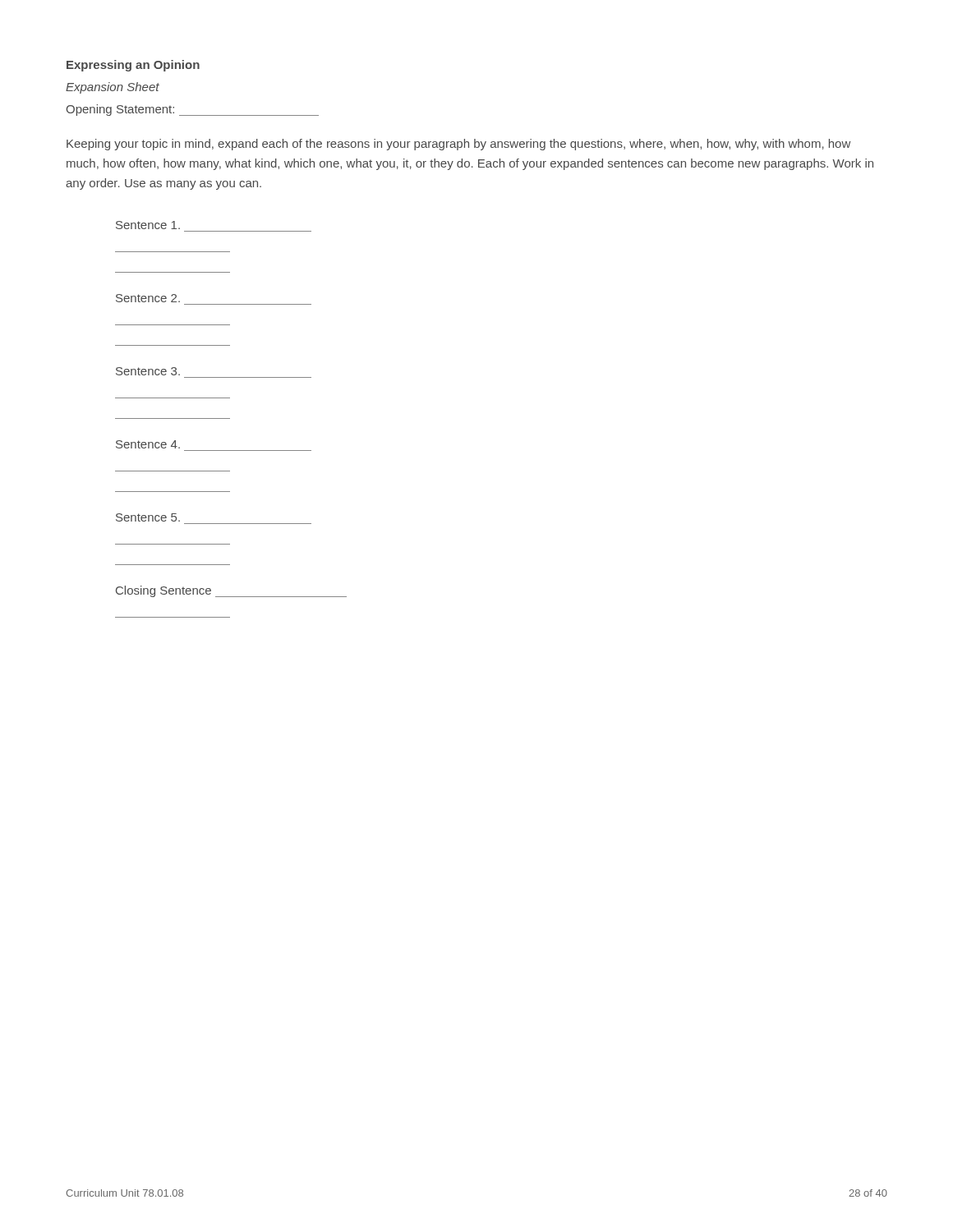Navigate to the element starting "Expressing an Opinion"
The height and width of the screenshot is (1232, 953).
point(133,64)
